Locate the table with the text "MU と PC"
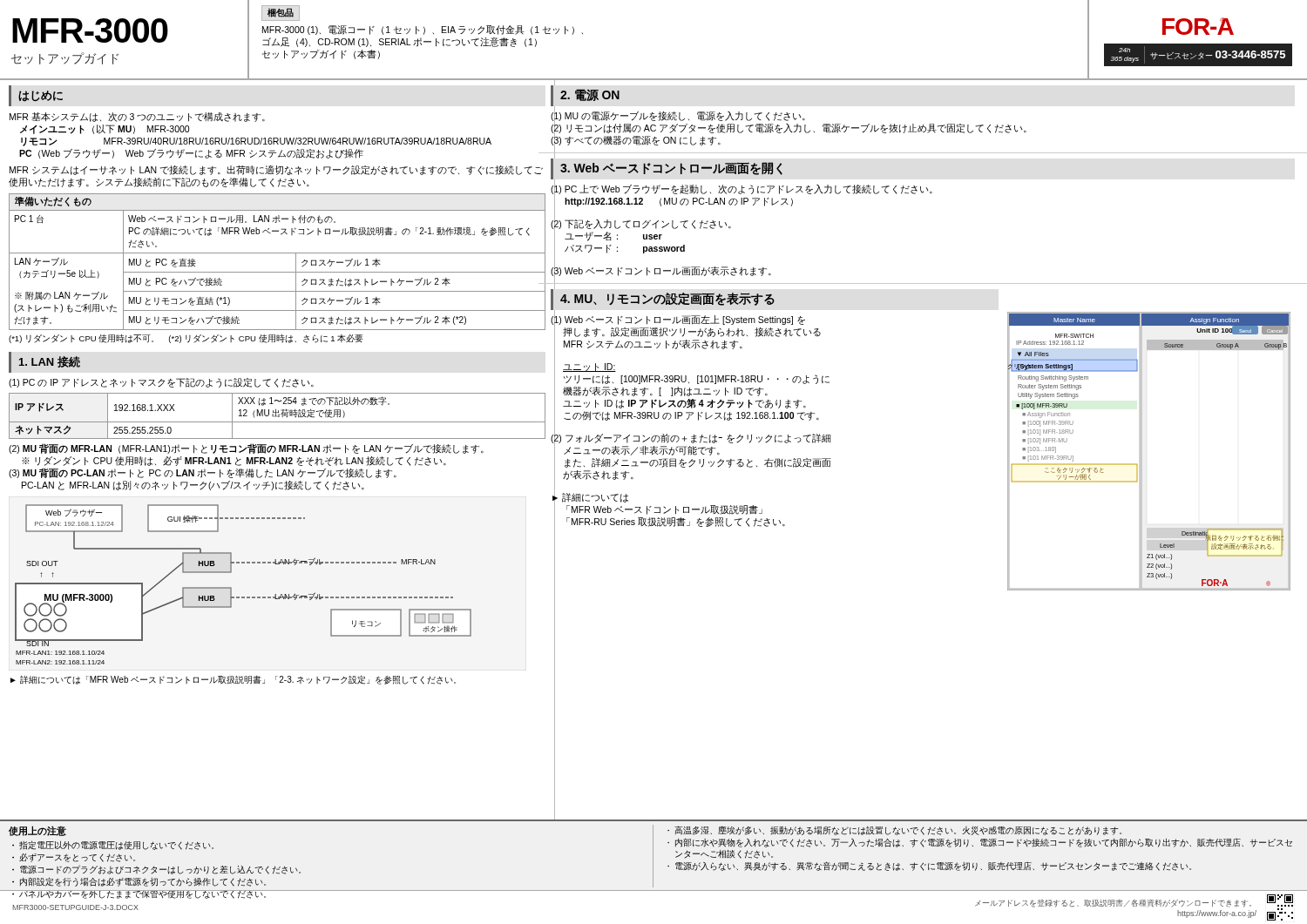Image resolution: width=1307 pixels, height=924 pixels. [x=277, y=262]
